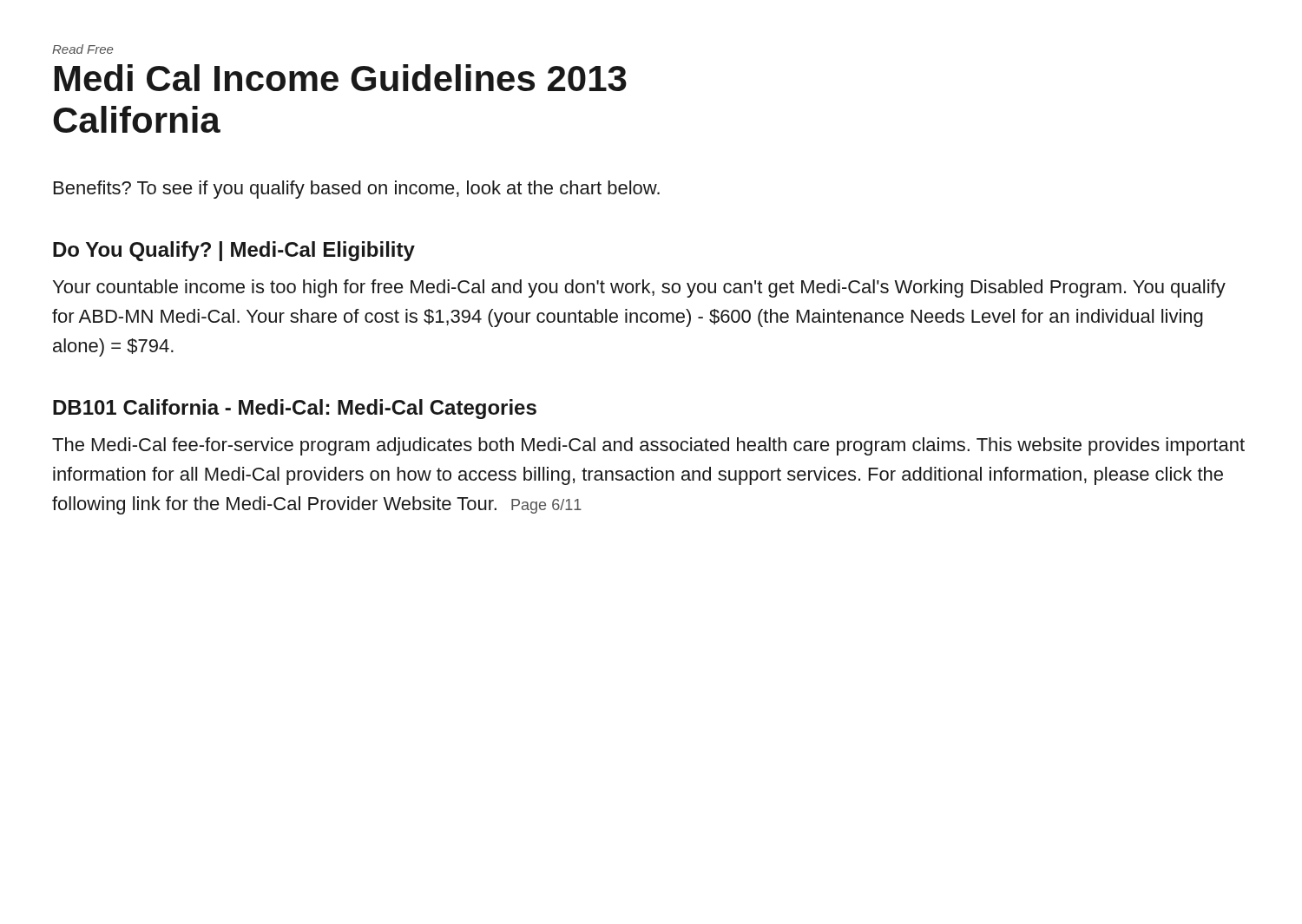Locate the block of text that opens with "Benefits? To see if"
This screenshot has width=1302, height=924.
pyautogui.click(x=357, y=187)
